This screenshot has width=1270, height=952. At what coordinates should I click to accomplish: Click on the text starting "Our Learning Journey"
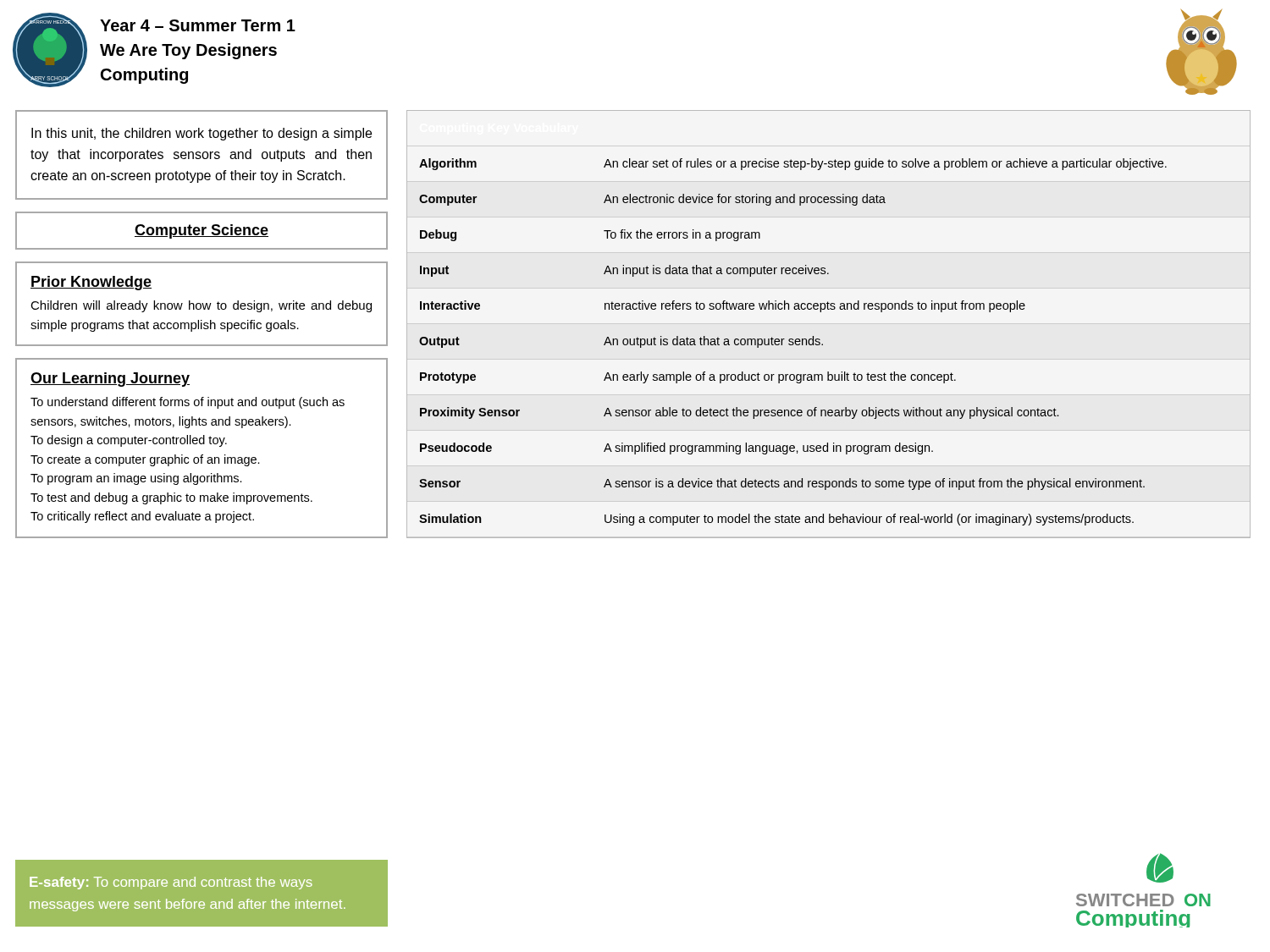[110, 380]
